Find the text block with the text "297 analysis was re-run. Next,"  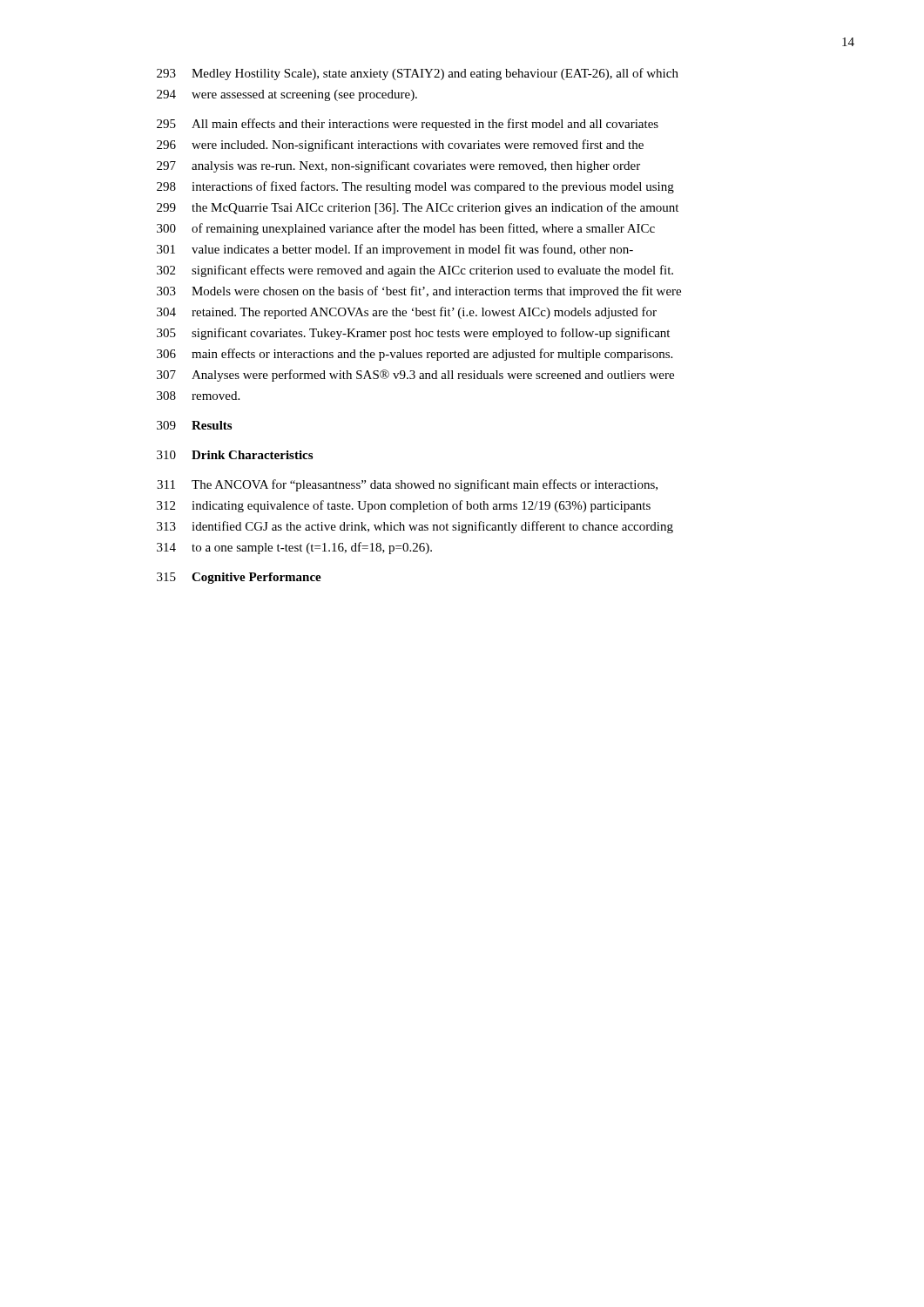[492, 166]
